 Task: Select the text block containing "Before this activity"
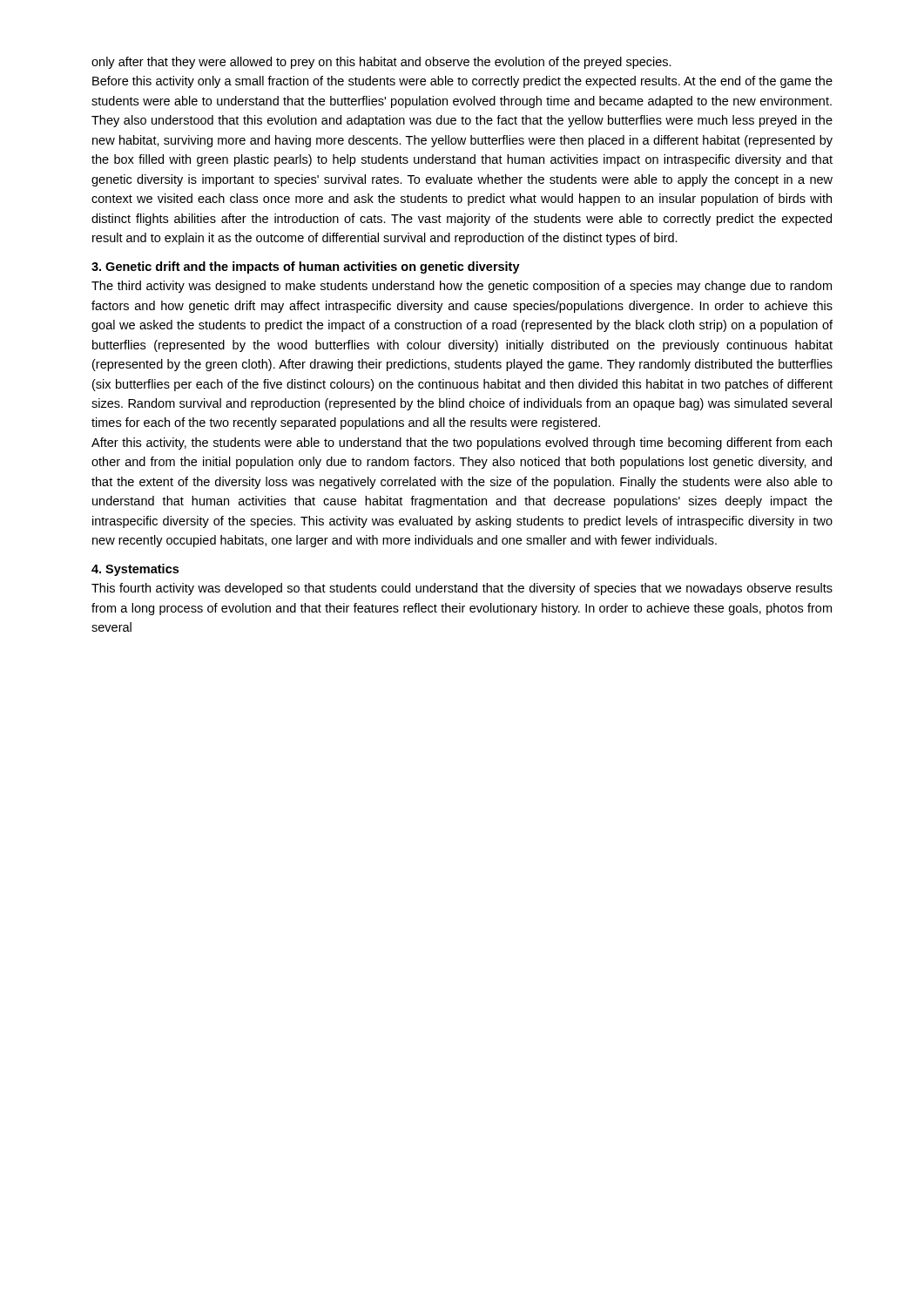462,160
